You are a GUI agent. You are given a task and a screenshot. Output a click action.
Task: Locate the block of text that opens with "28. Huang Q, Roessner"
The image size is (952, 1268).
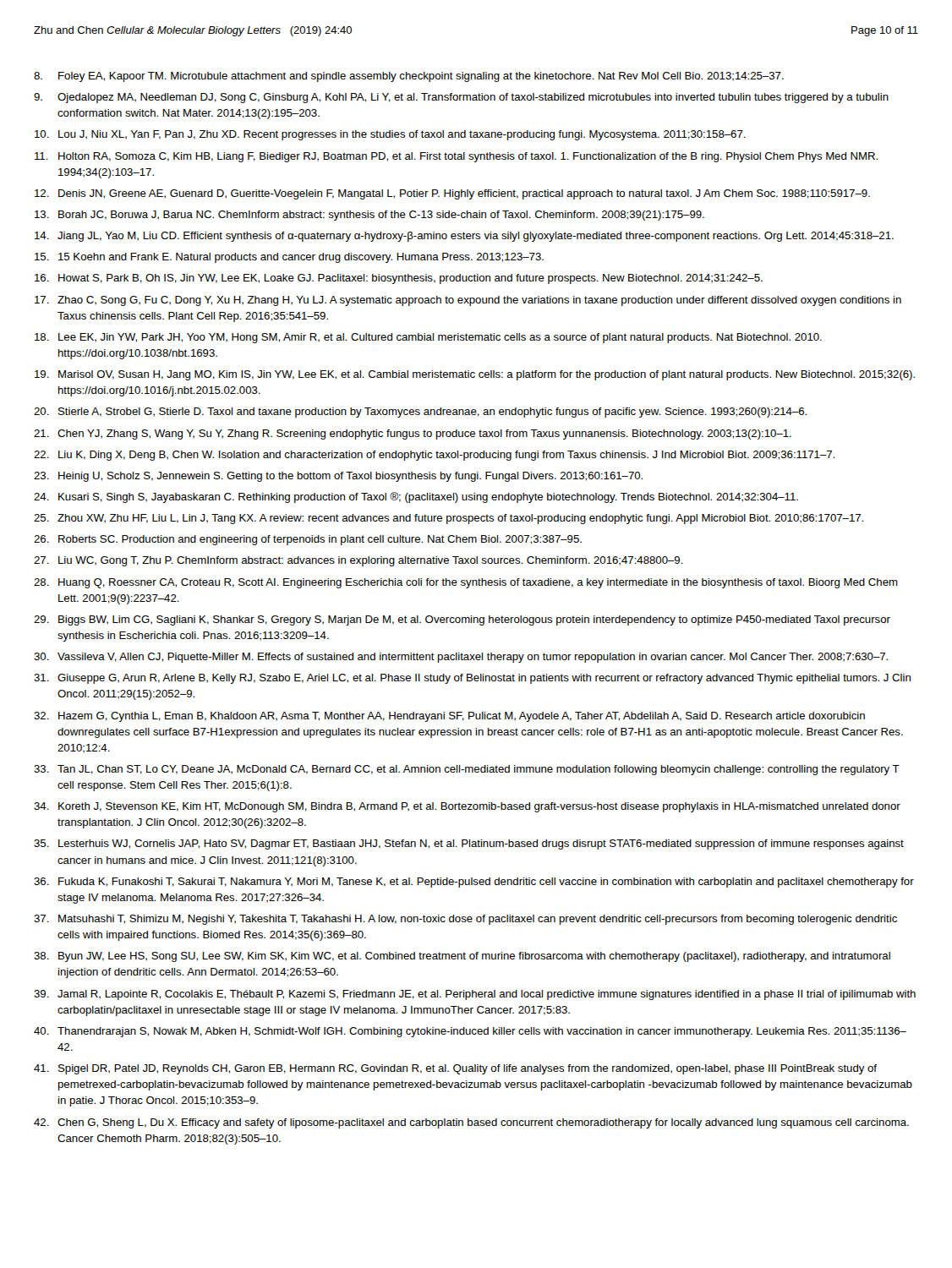[476, 590]
